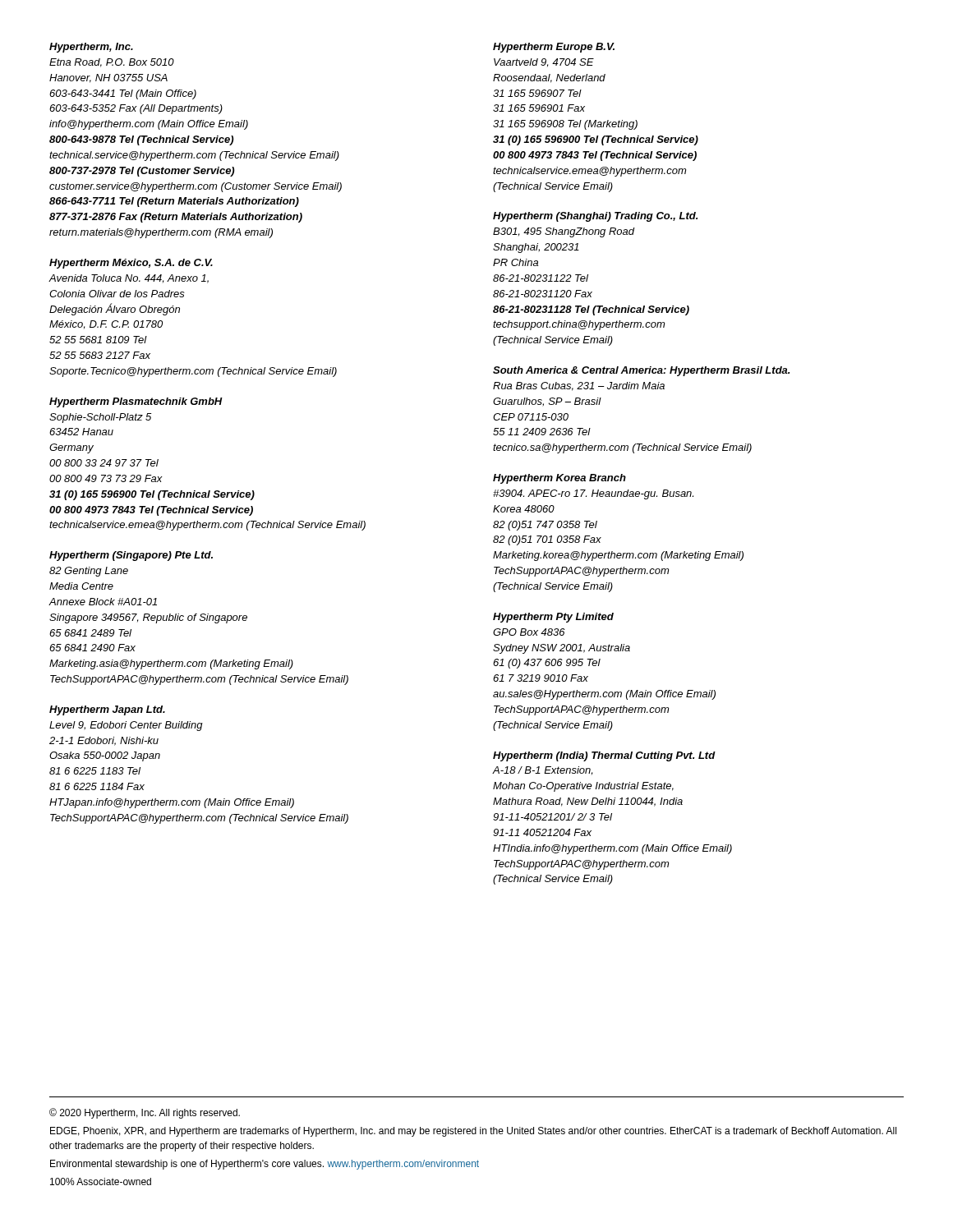The width and height of the screenshot is (953, 1232).
Task: Find the block on this page that starts "Hypertherm (Singapore) Pte Ltd."
Action: (x=255, y=618)
